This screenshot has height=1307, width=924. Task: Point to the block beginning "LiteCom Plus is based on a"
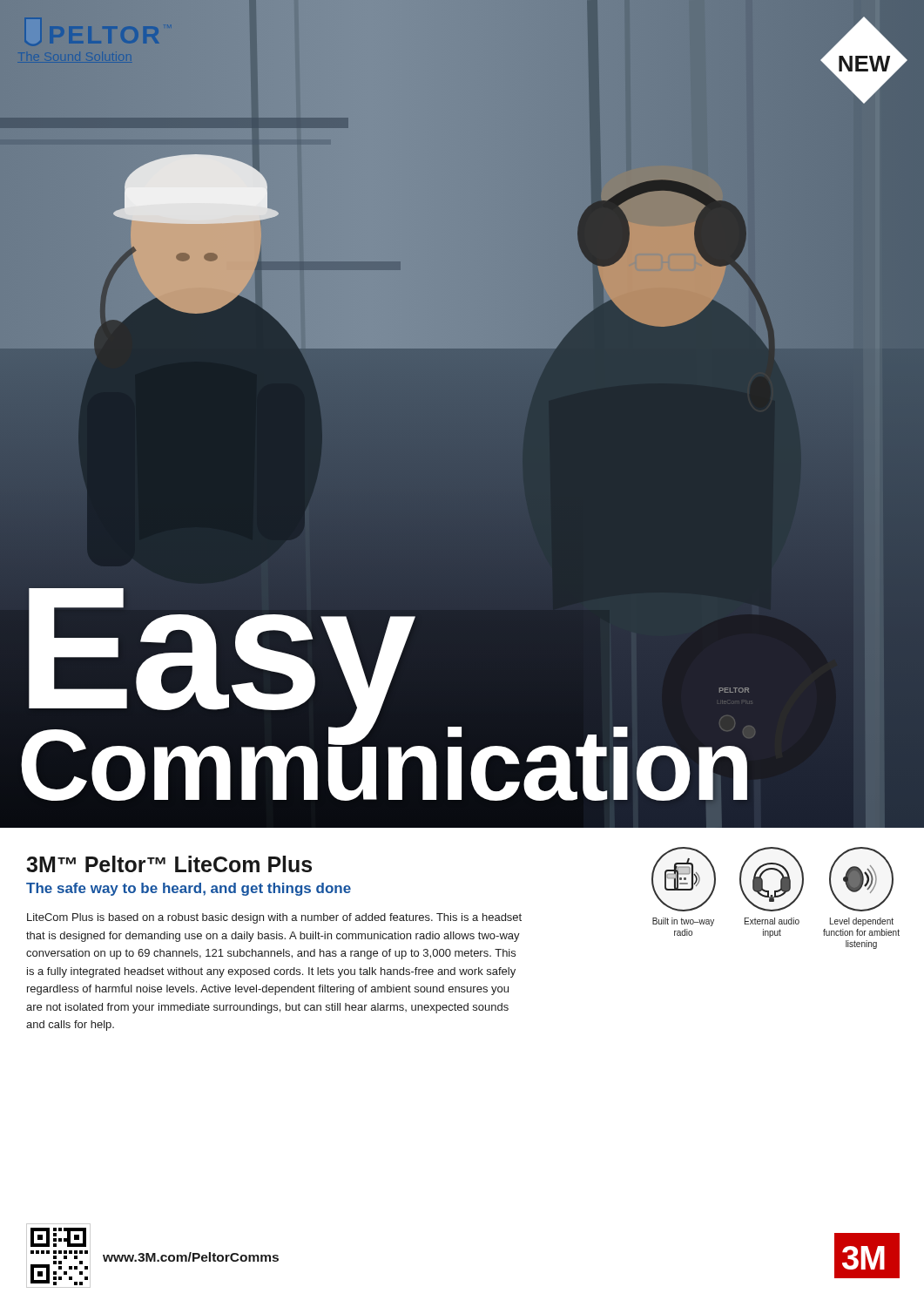[274, 971]
